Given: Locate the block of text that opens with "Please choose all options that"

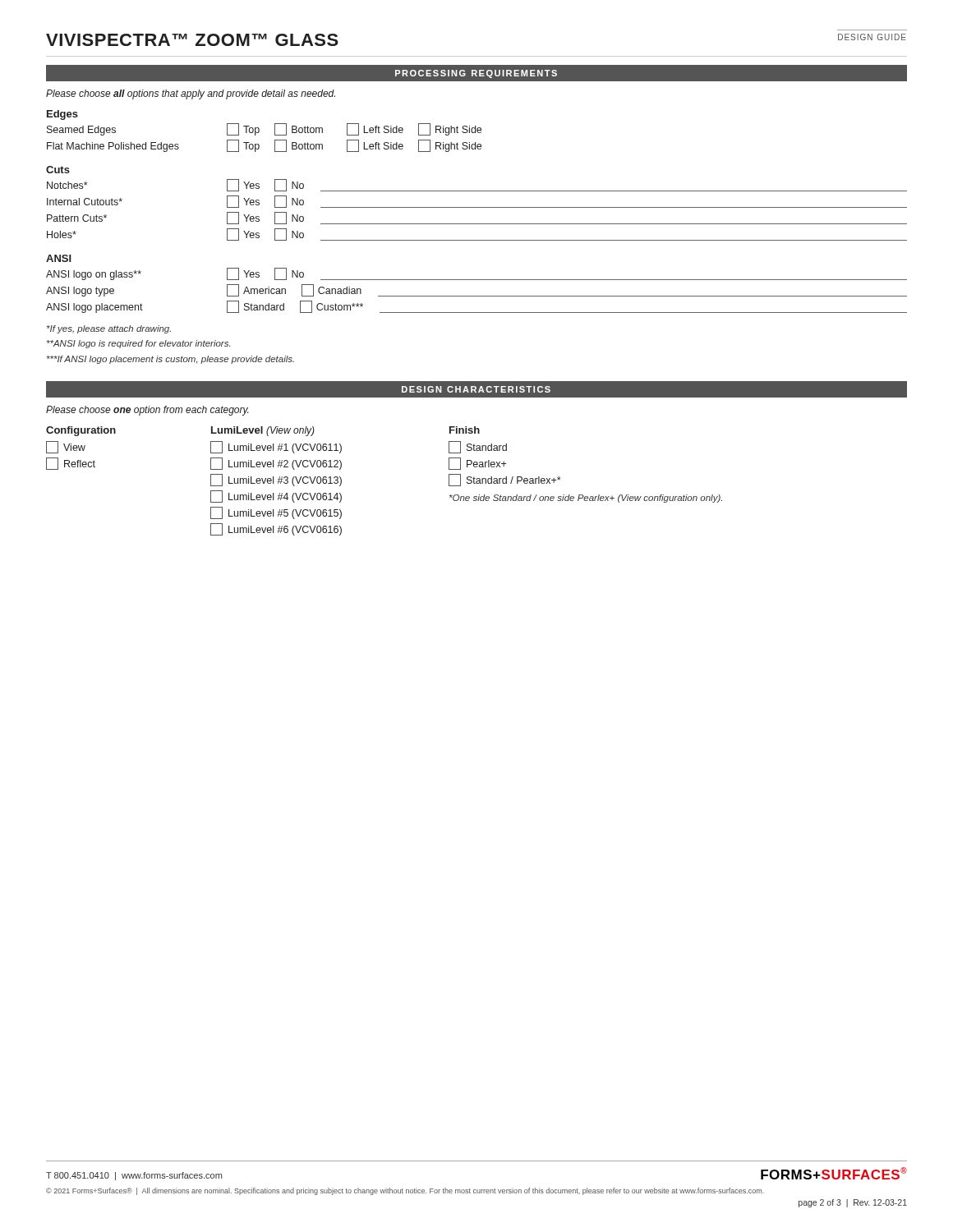Looking at the screenshot, I should pyautogui.click(x=191, y=94).
